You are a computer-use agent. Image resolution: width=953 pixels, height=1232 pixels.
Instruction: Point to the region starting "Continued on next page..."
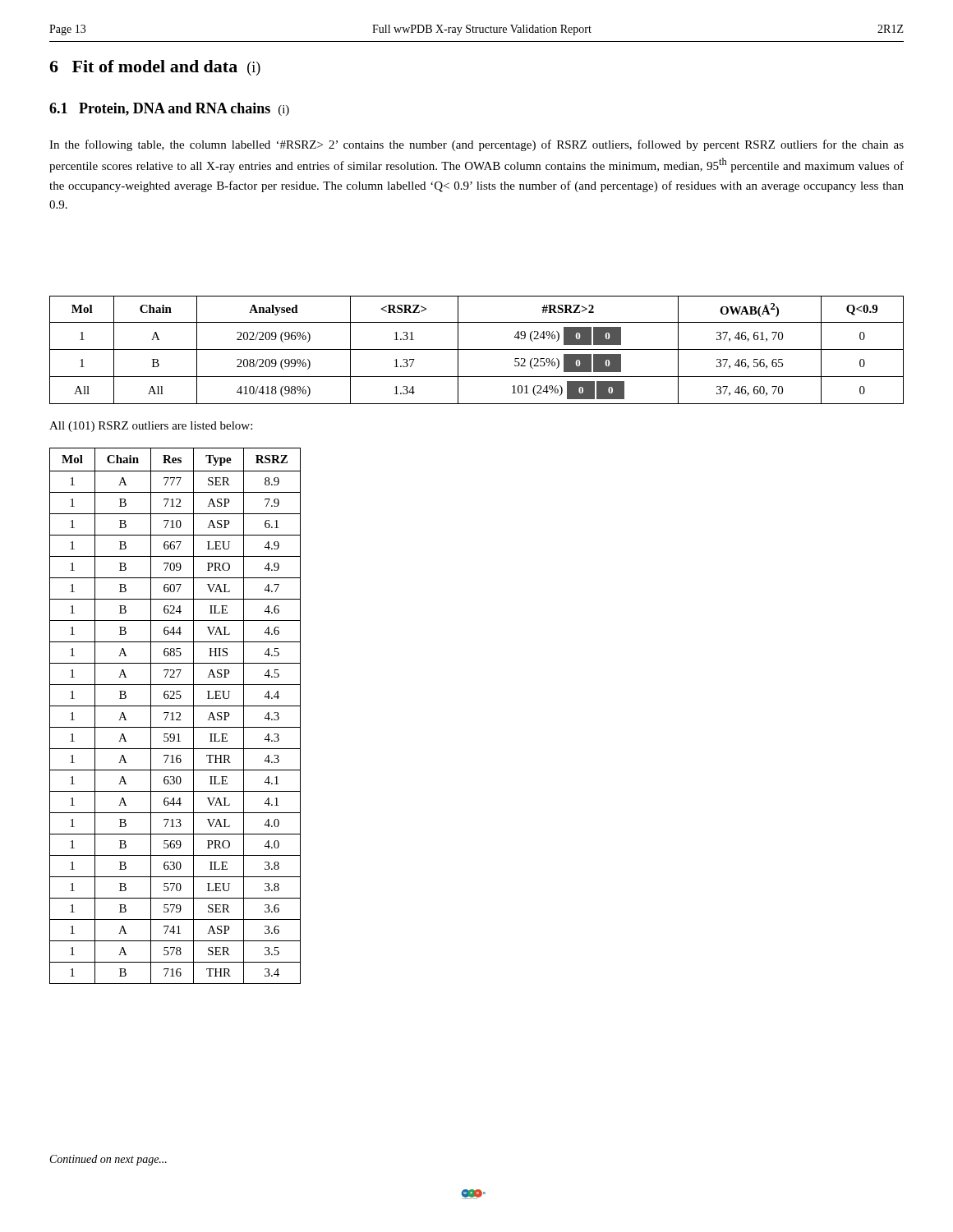pyautogui.click(x=108, y=1159)
